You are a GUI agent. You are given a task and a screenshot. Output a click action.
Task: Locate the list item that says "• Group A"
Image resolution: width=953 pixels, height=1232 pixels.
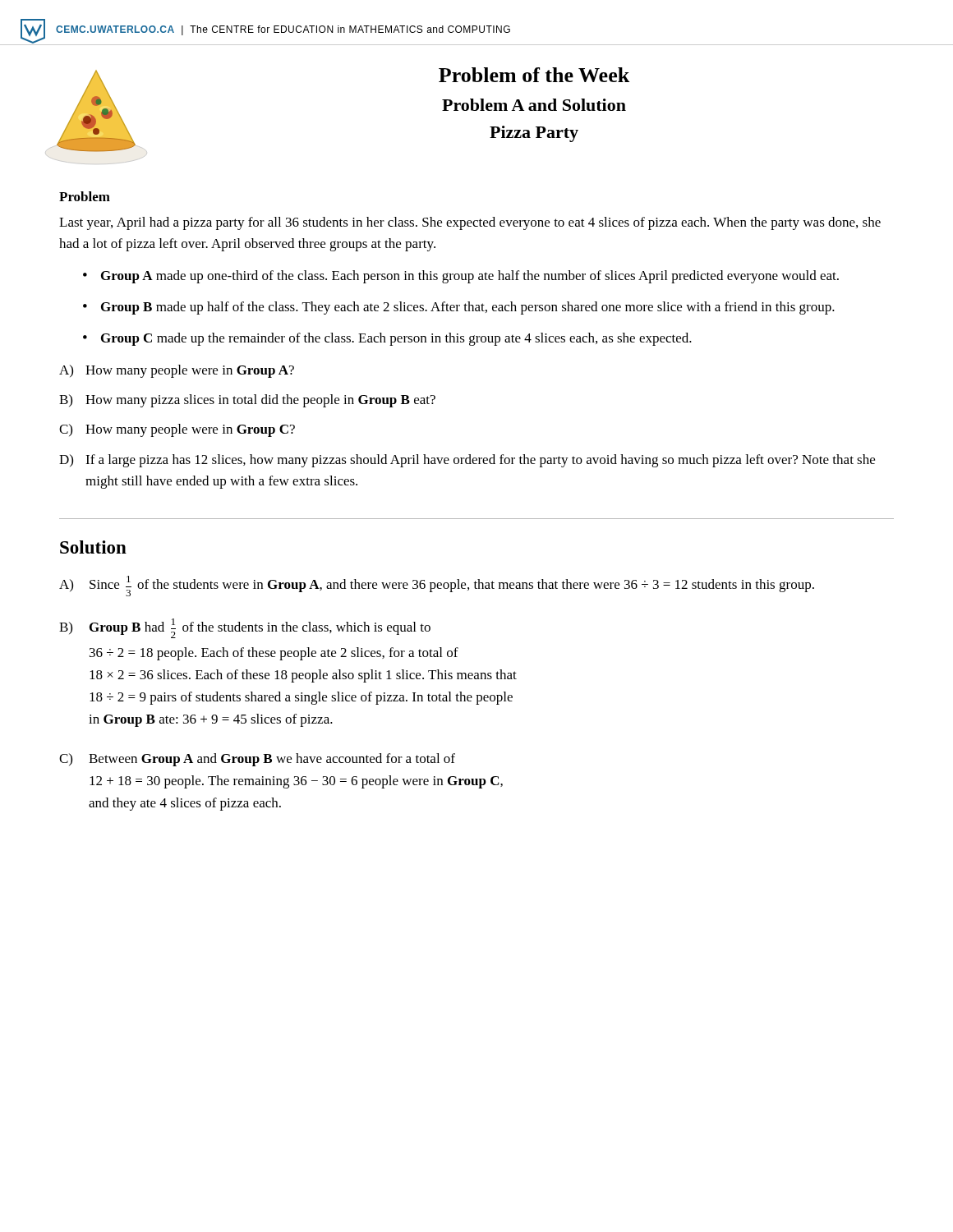(x=461, y=276)
